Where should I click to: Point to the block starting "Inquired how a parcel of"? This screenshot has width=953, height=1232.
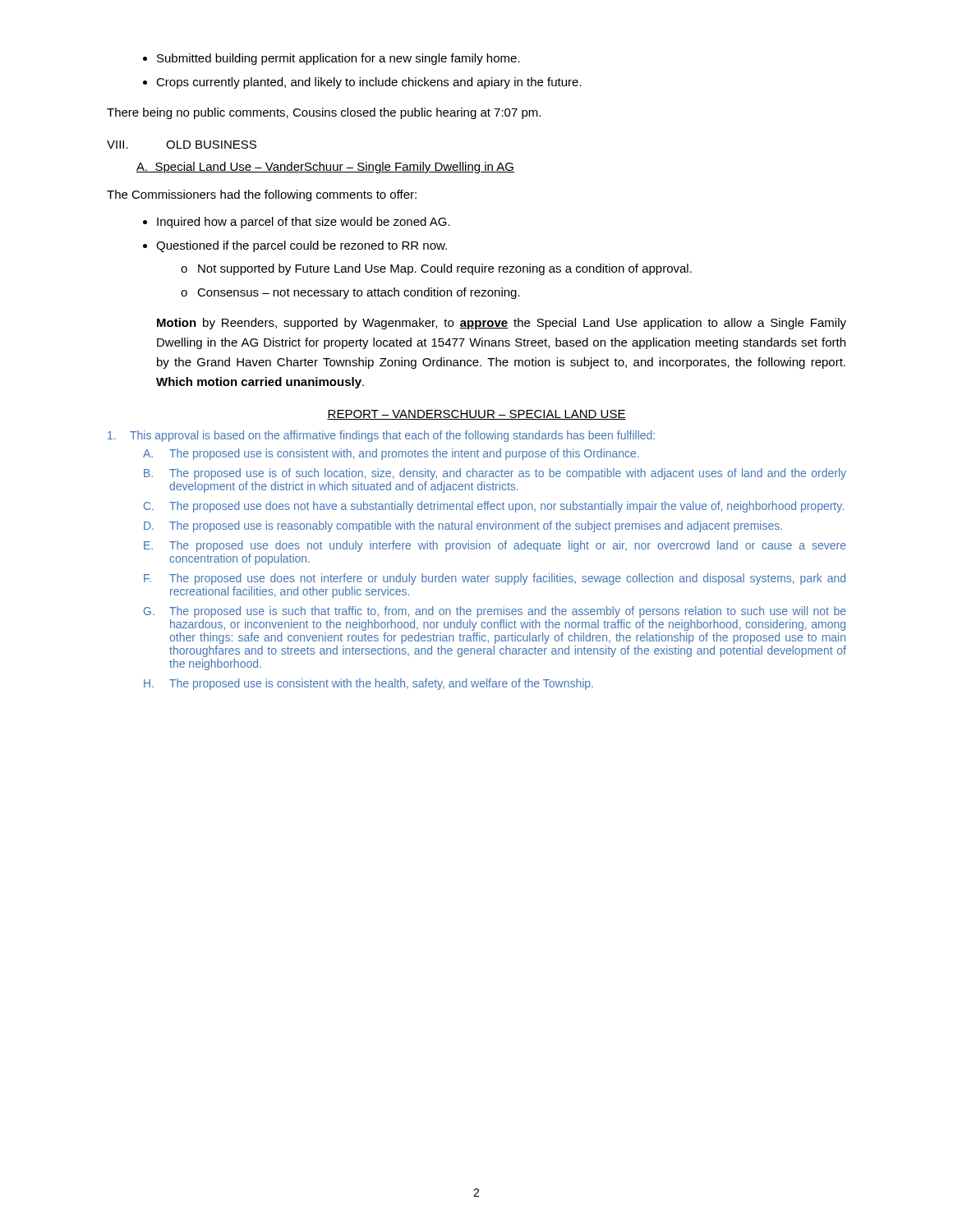tap(304, 223)
